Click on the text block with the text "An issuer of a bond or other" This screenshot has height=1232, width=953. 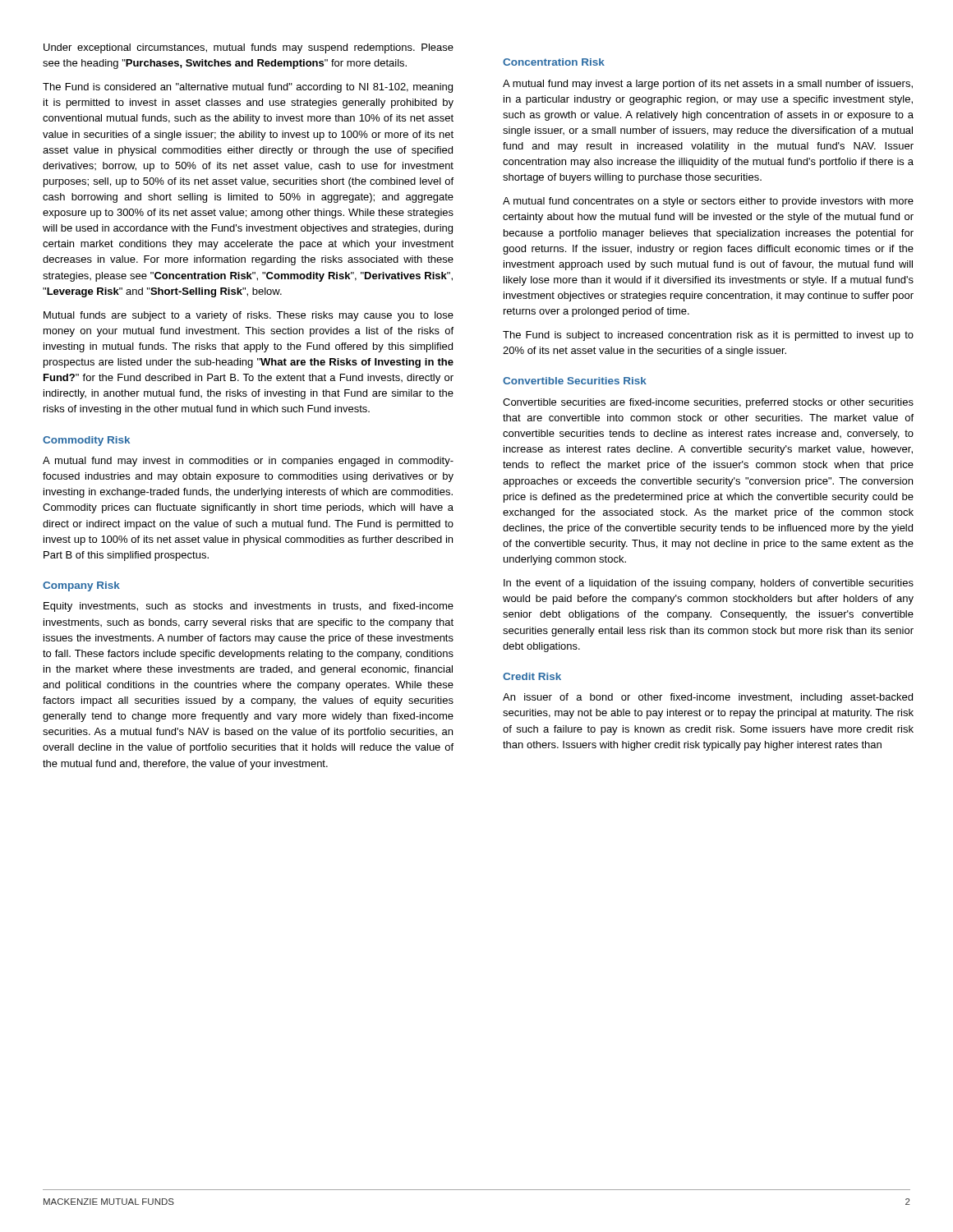708,721
